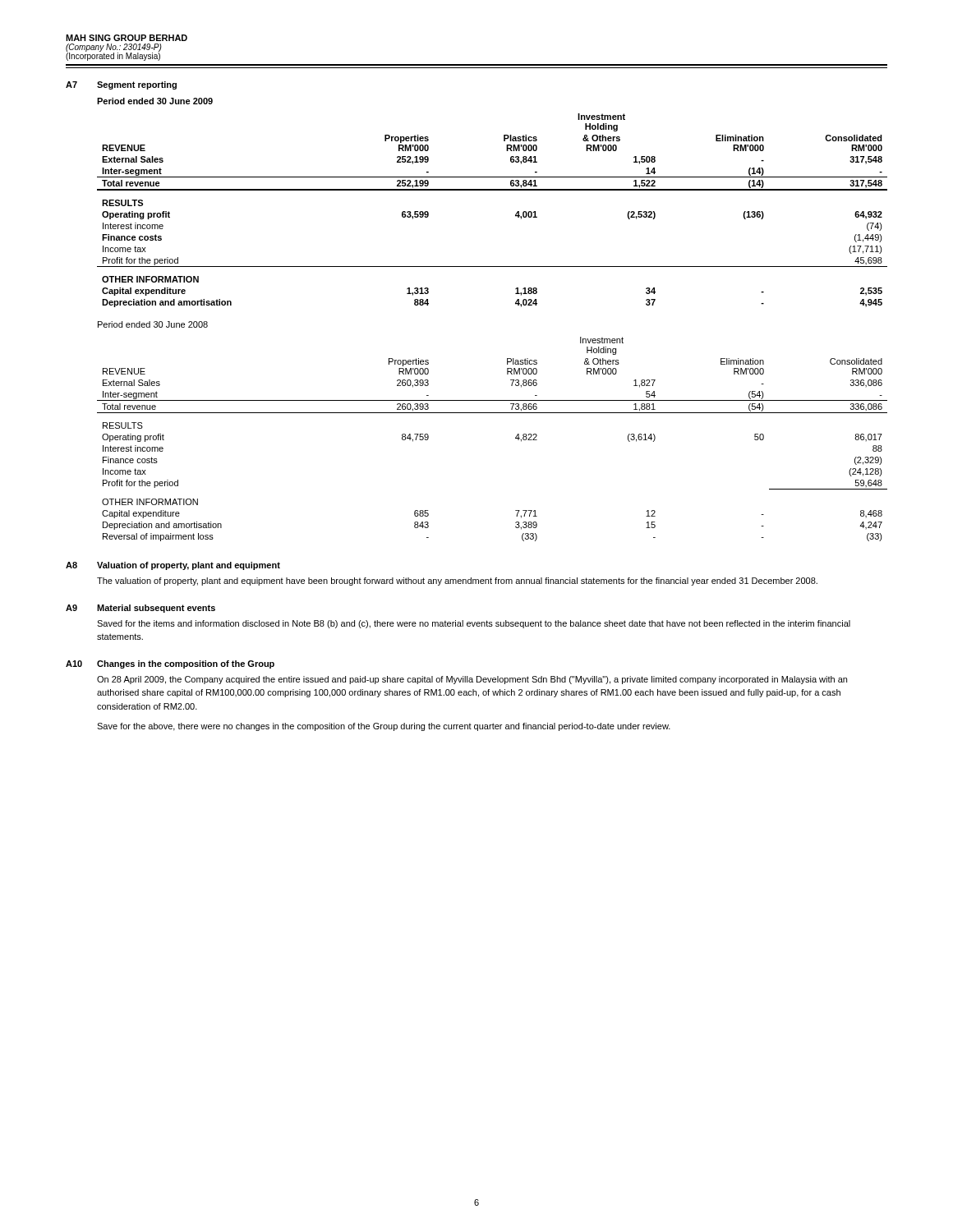953x1232 pixels.
Task: Click where it says "Period ended 30 June 2008"
Action: (152, 324)
